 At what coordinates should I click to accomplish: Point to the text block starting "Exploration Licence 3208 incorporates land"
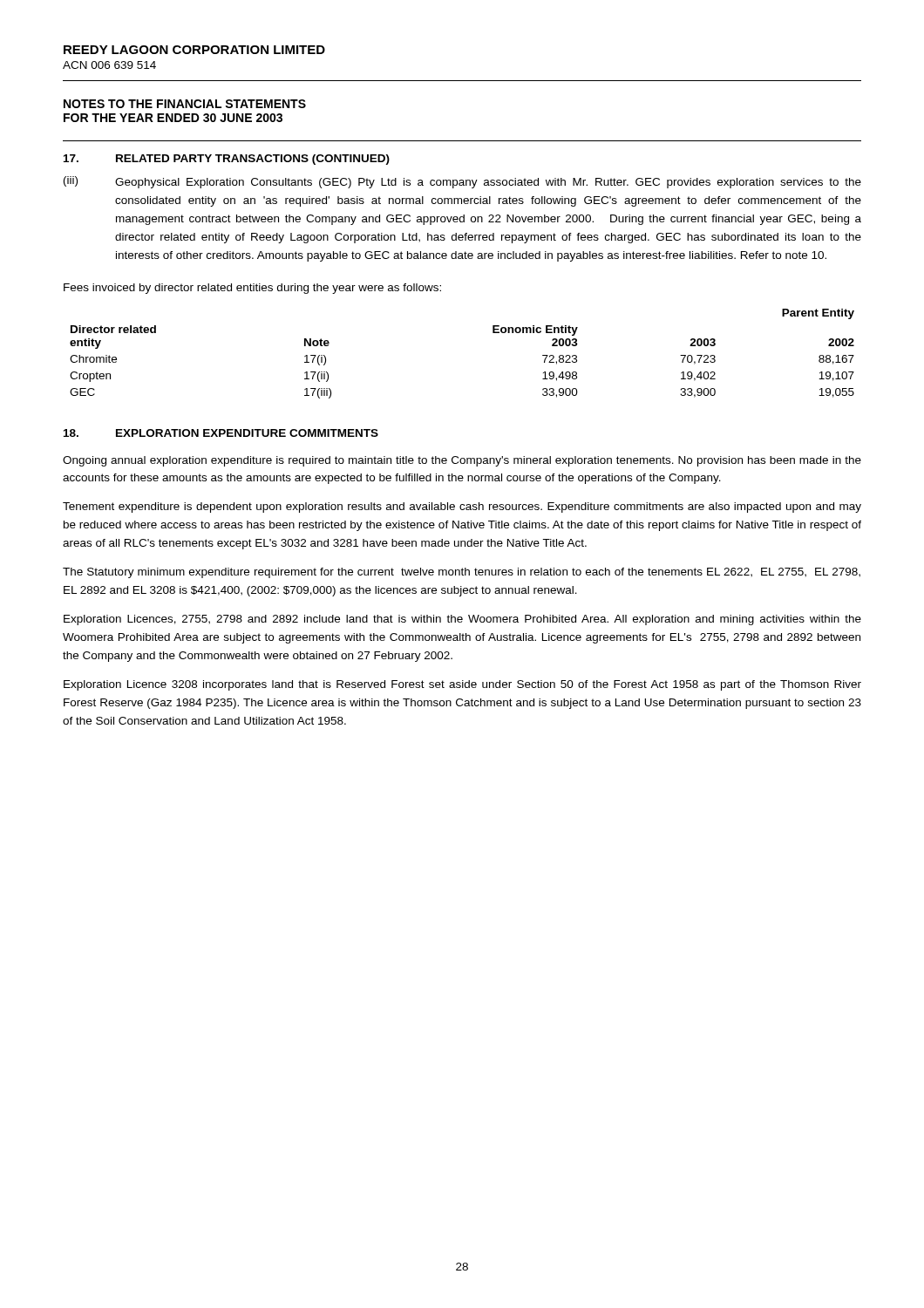tap(462, 702)
